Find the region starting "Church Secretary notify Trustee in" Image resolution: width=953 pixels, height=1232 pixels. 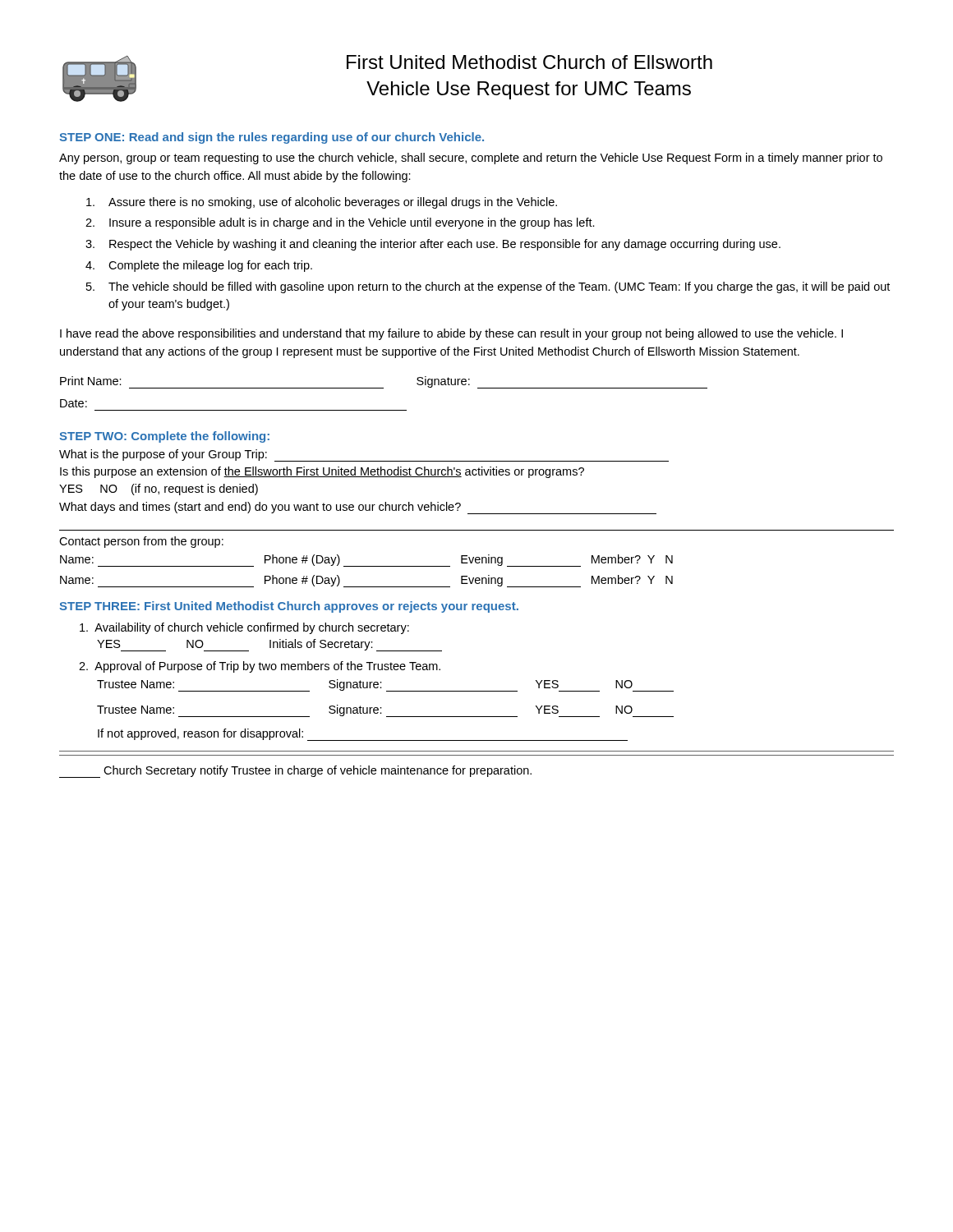point(296,770)
